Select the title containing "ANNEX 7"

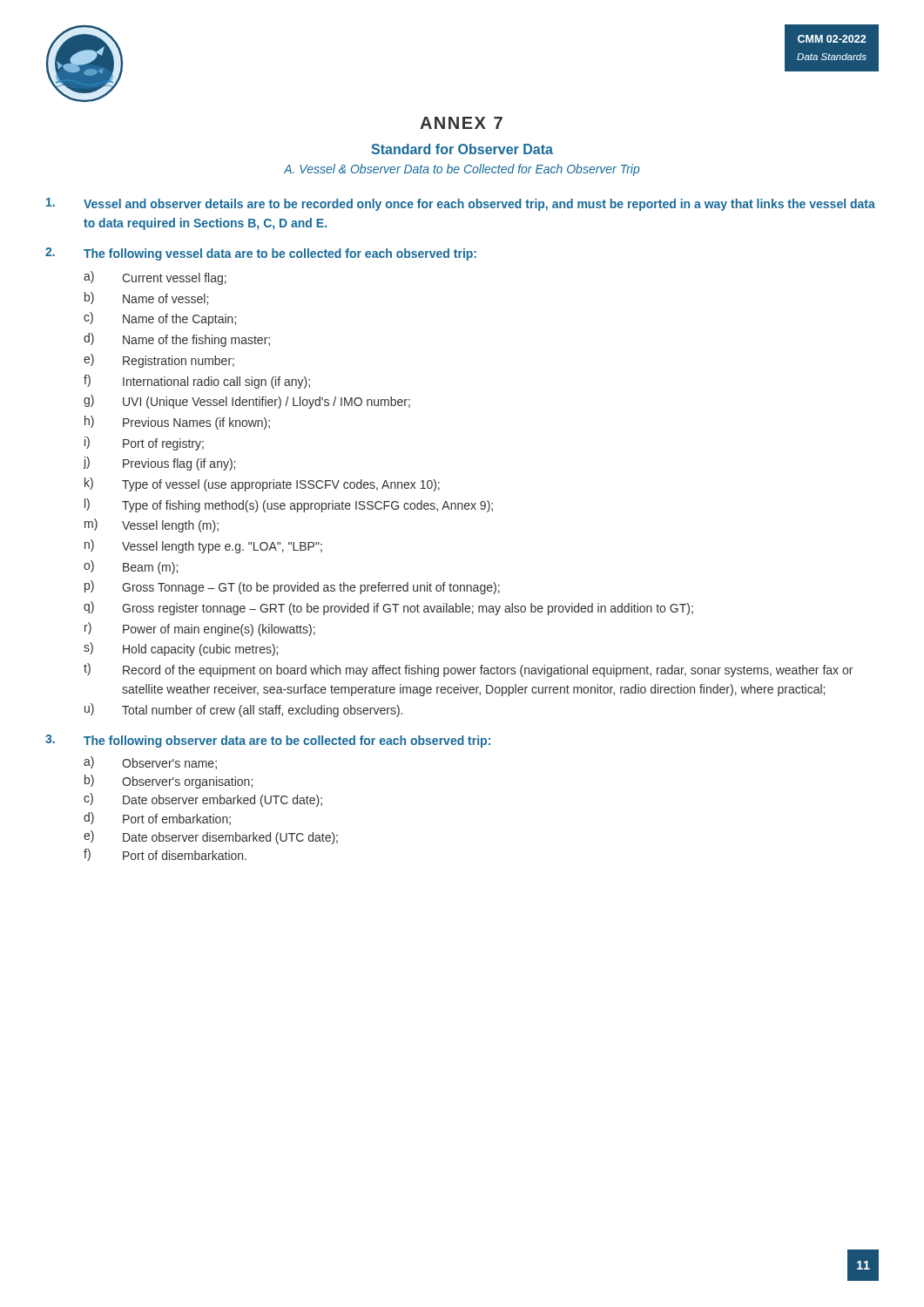[x=462, y=123]
